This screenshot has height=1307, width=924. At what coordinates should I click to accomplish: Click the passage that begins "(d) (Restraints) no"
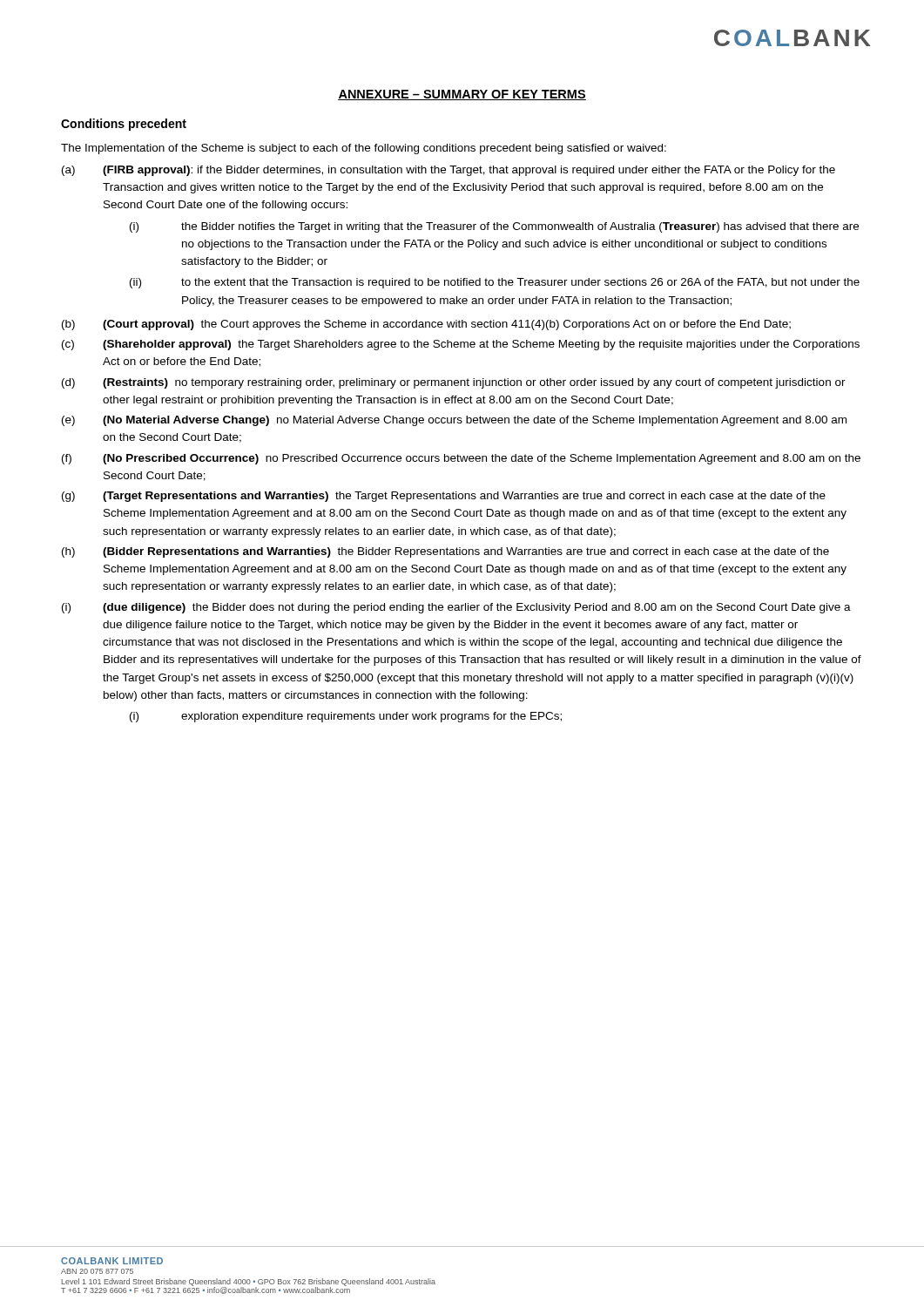pyautogui.click(x=462, y=391)
